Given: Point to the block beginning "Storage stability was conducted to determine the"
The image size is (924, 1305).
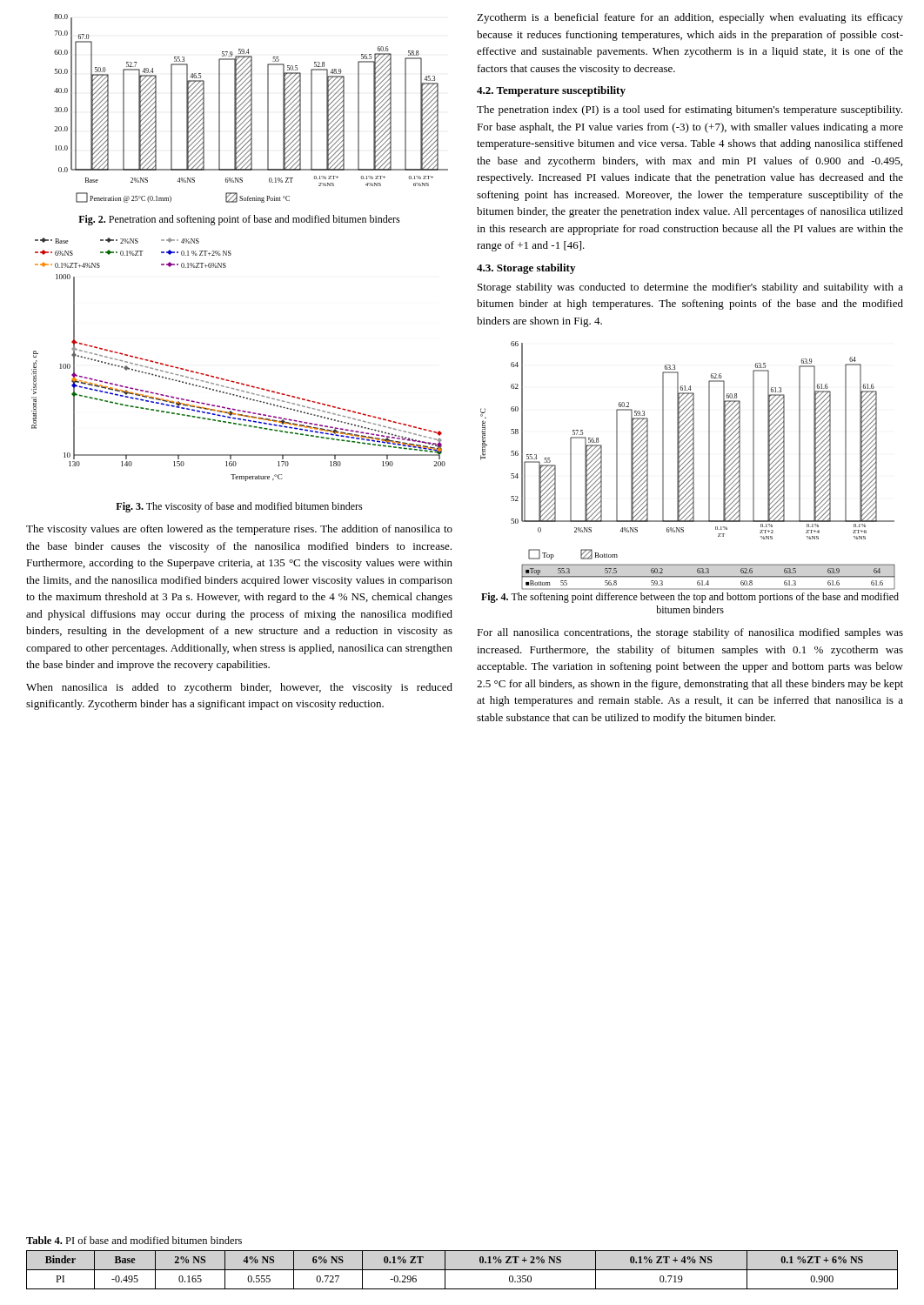Looking at the screenshot, I should (690, 303).
